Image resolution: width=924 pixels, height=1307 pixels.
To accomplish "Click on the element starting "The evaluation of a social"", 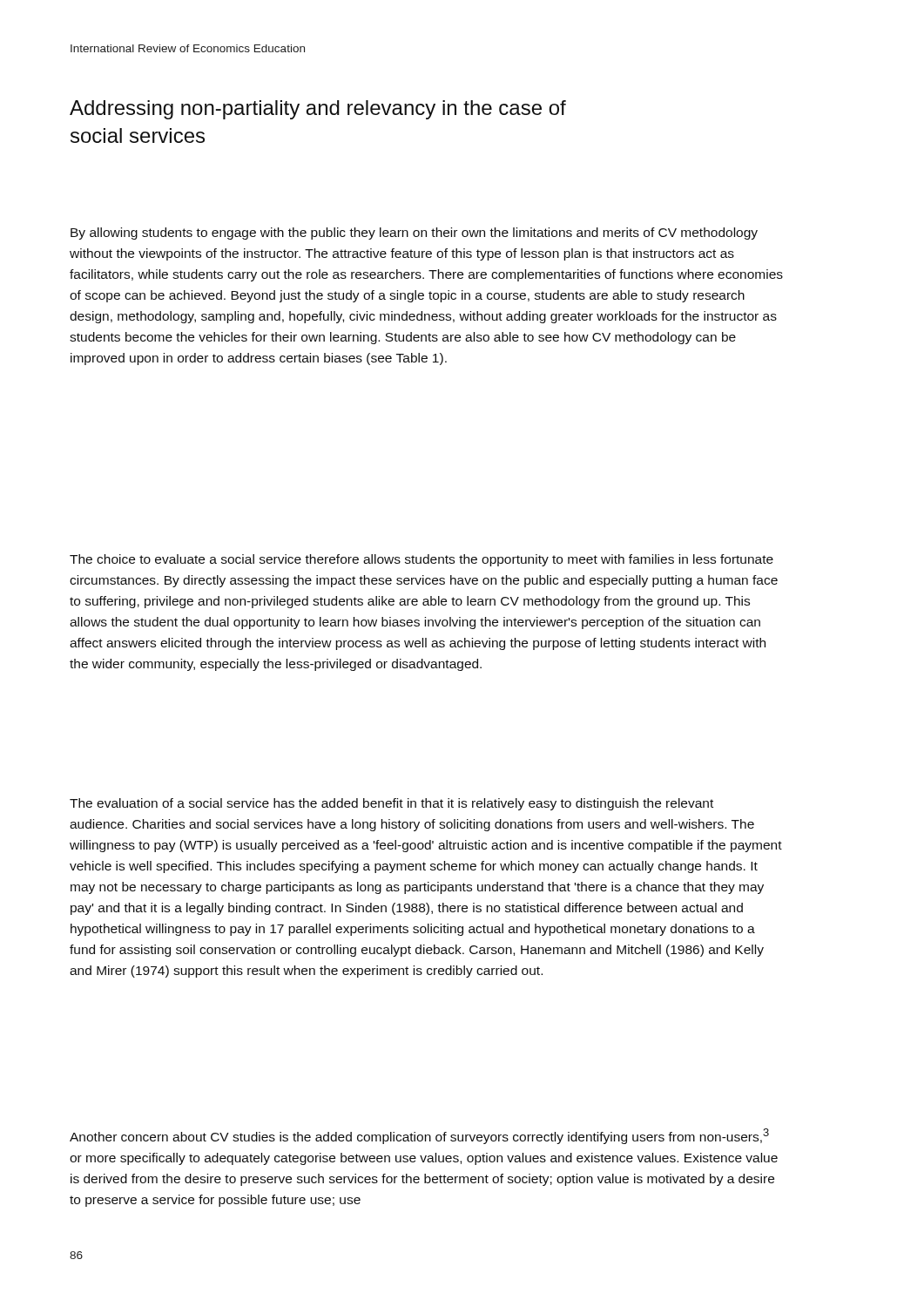I will pyautogui.click(x=426, y=887).
